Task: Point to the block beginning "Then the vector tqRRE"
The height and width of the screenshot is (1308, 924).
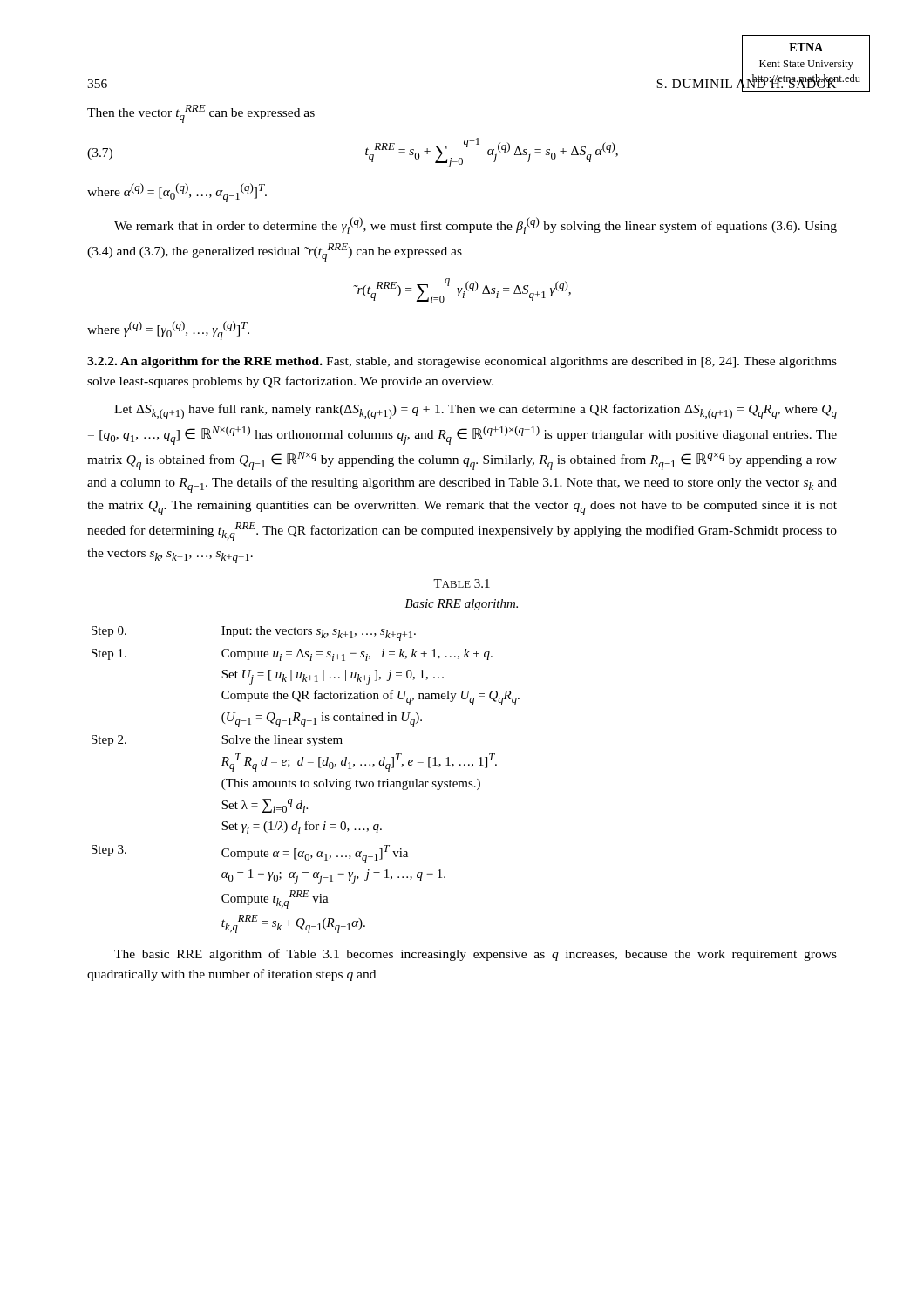Action: pyautogui.click(x=201, y=114)
